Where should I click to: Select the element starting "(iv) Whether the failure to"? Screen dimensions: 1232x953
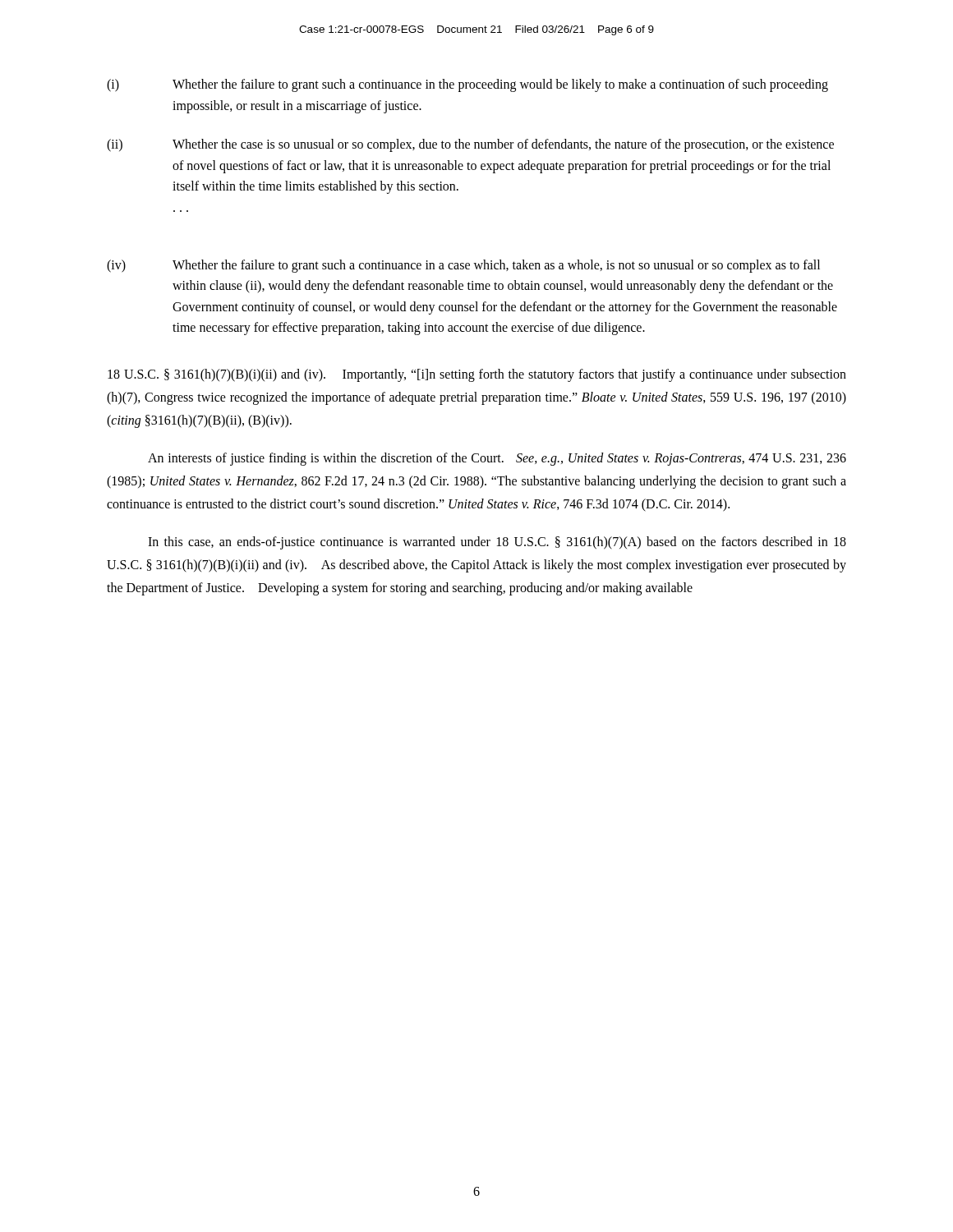[x=476, y=296]
